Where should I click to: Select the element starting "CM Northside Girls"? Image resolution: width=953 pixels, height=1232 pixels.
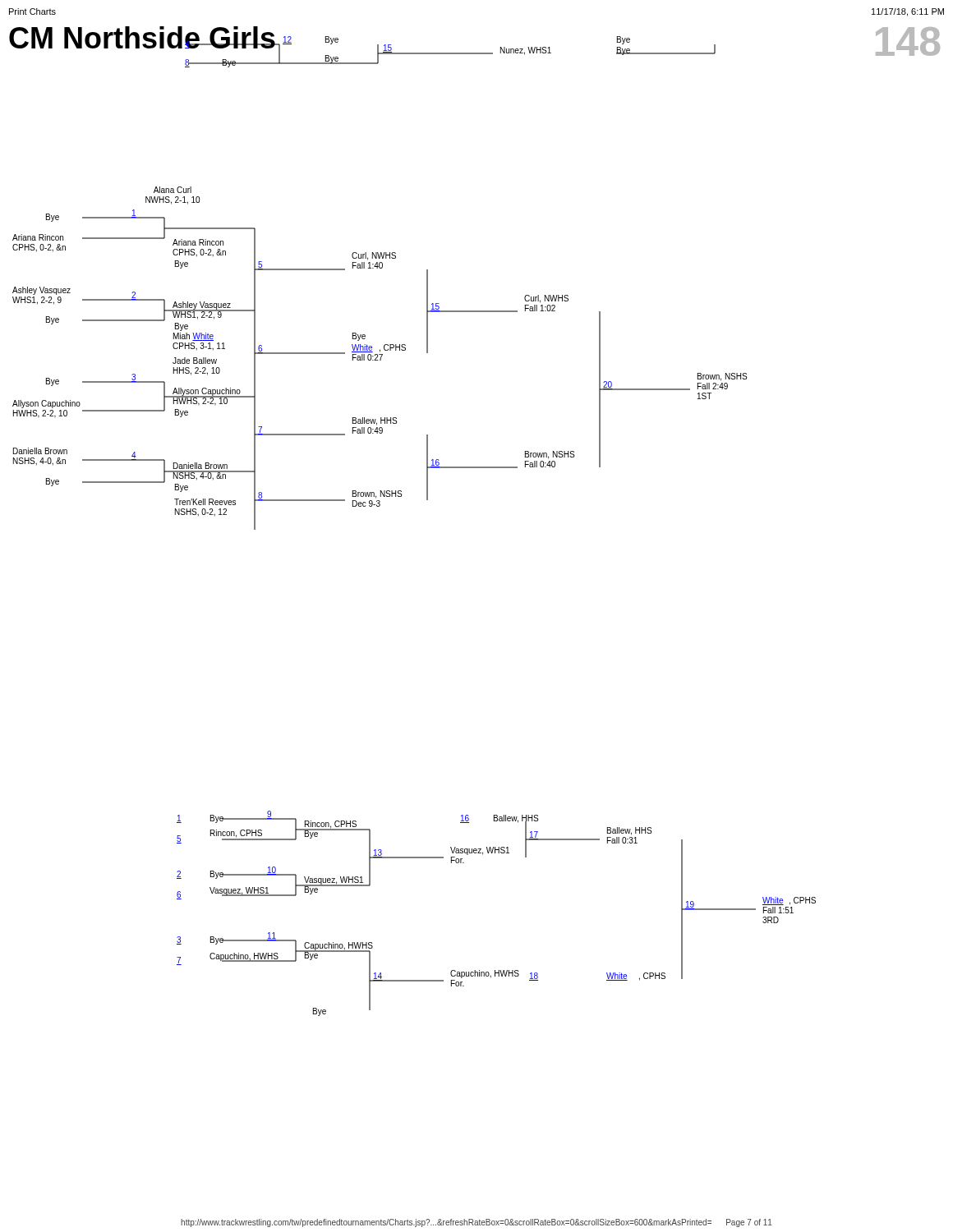click(142, 38)
